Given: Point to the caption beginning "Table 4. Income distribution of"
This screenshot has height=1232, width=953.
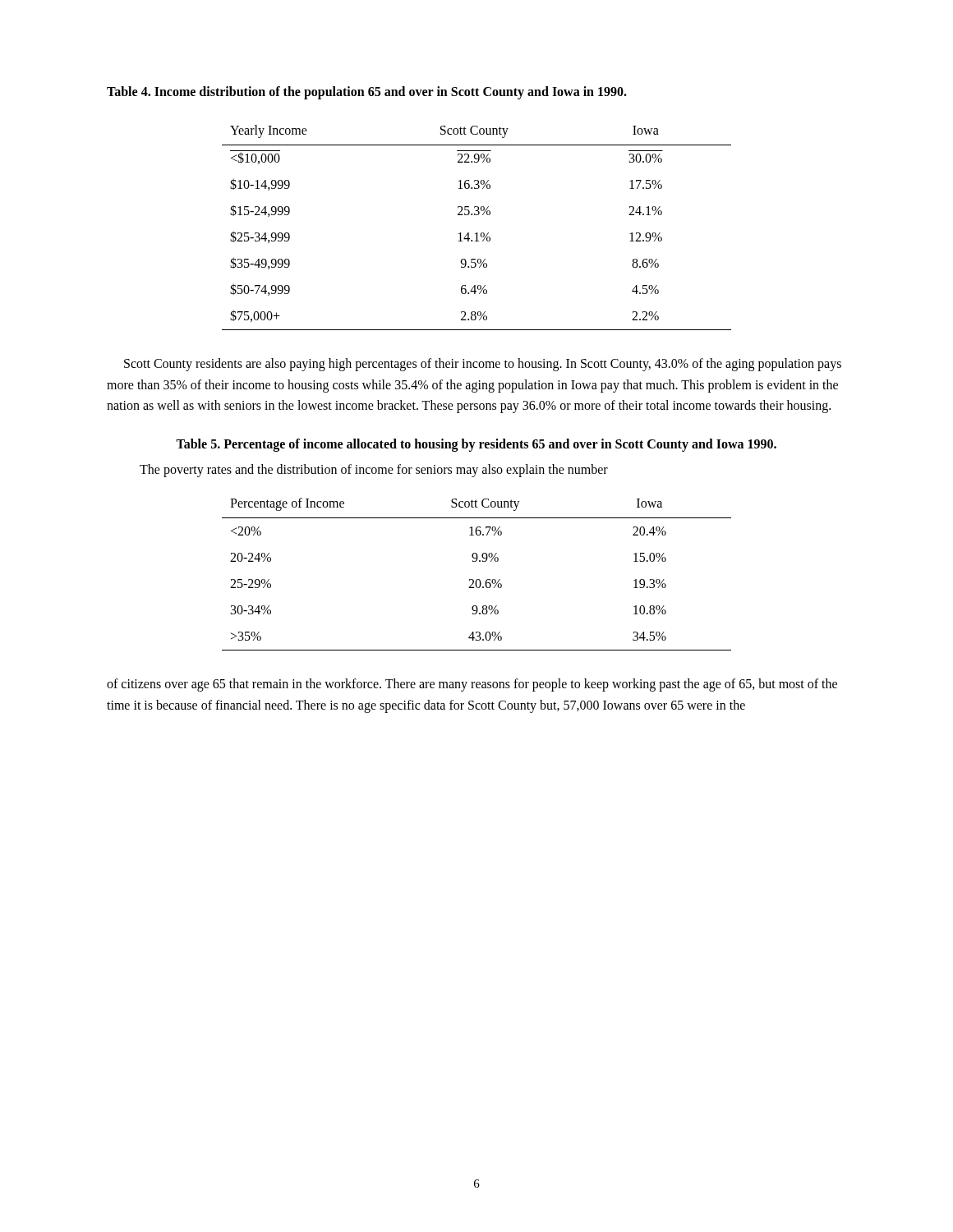Looking at the screenshot, I should 367,92.
